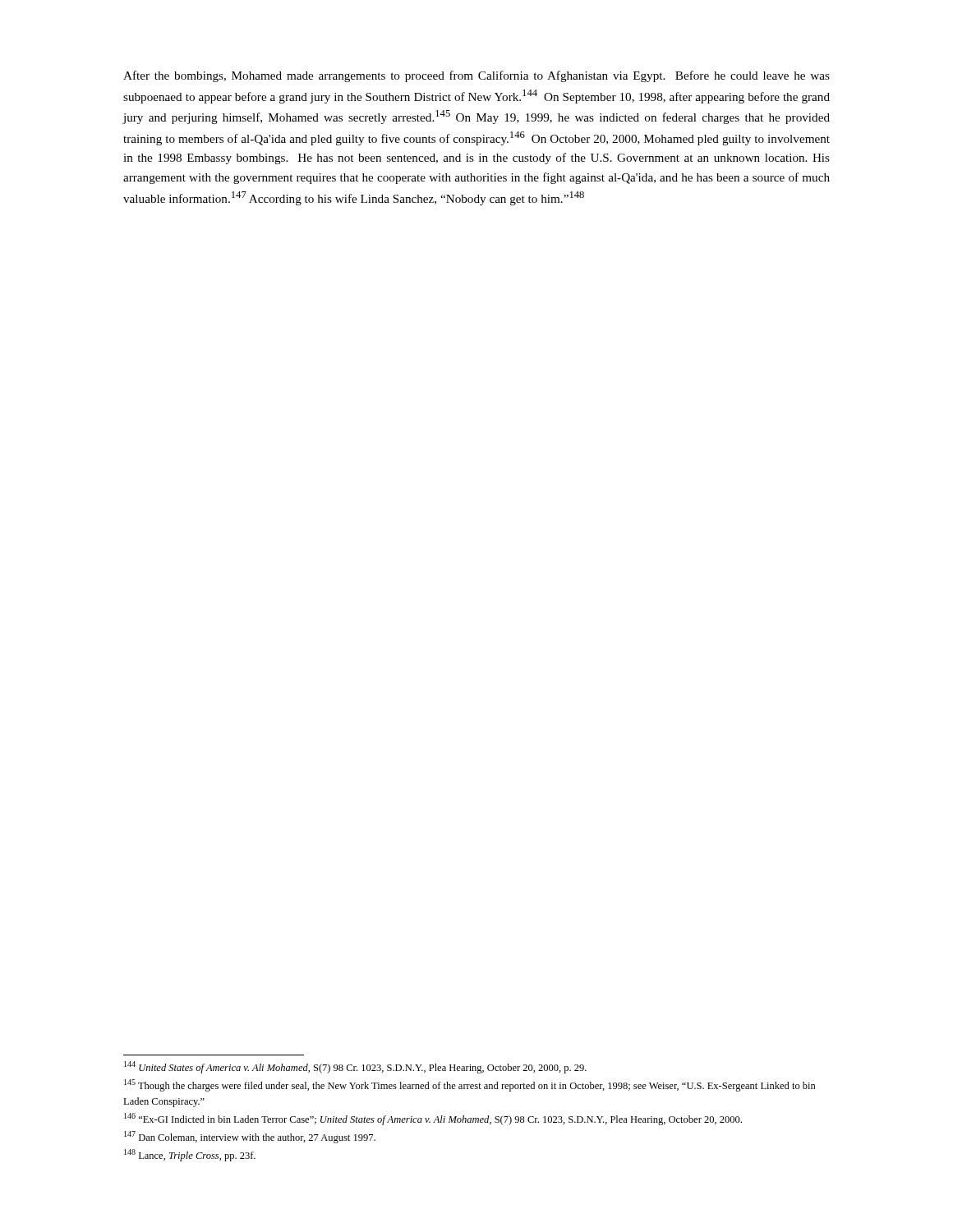953x1232 pixels.
Task: Click on the text block with the text "After the bombings, Mohamed"
Action: point(476,137)
